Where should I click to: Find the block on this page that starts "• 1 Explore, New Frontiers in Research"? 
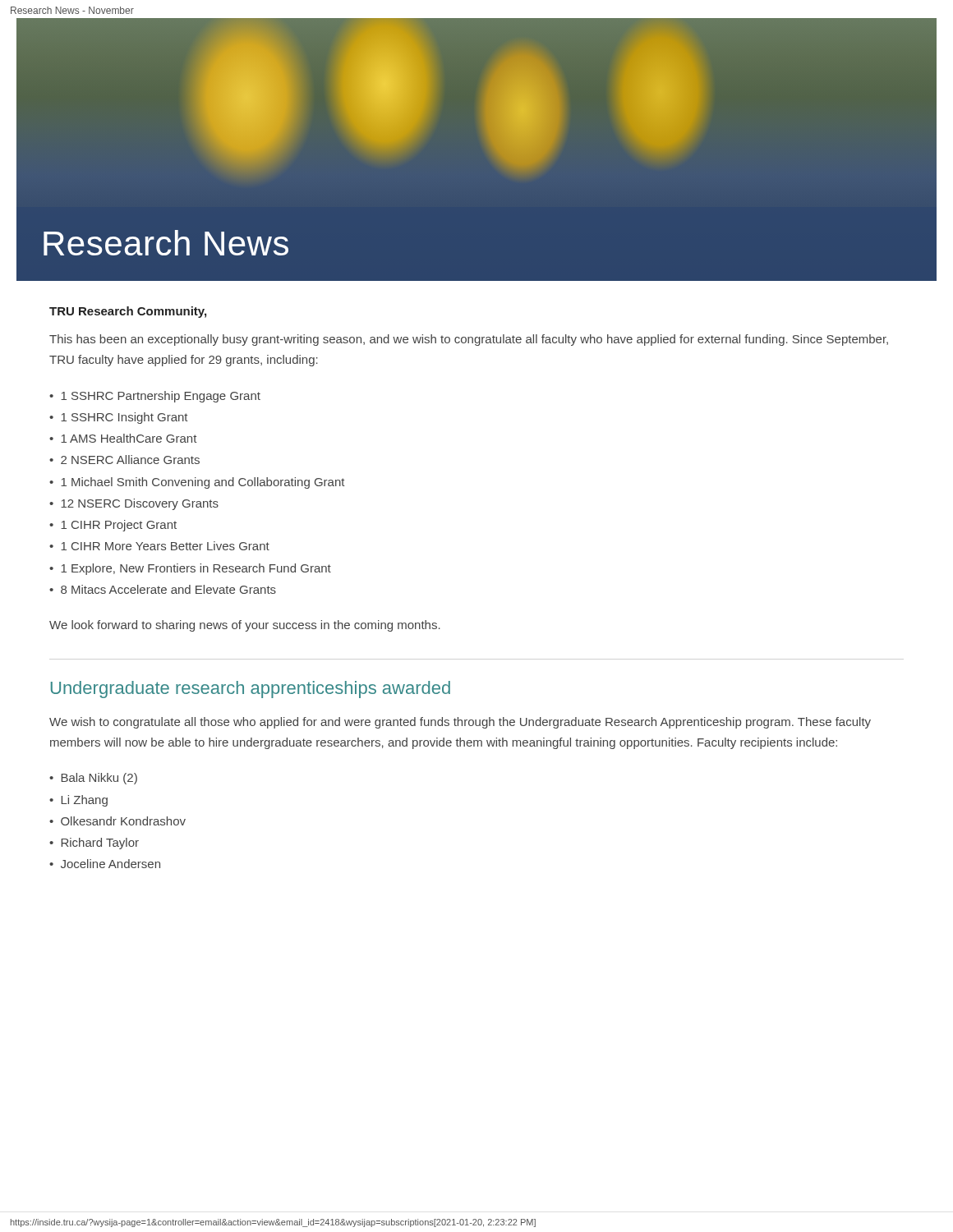[x=190, y=568]
